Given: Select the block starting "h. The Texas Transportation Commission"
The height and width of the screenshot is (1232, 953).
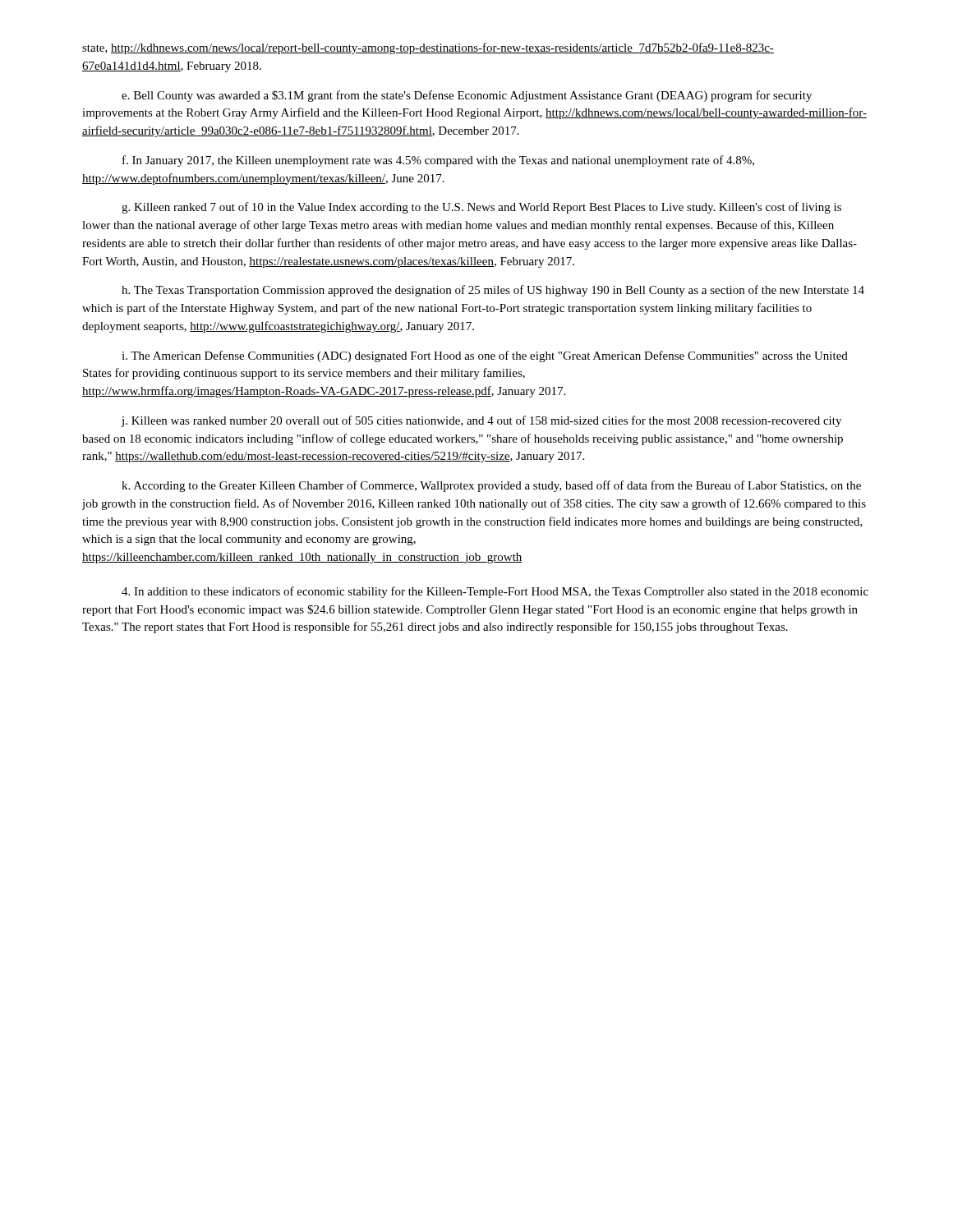Looking at the screenshot, I should pyautogui.click(x=476, y=309).
